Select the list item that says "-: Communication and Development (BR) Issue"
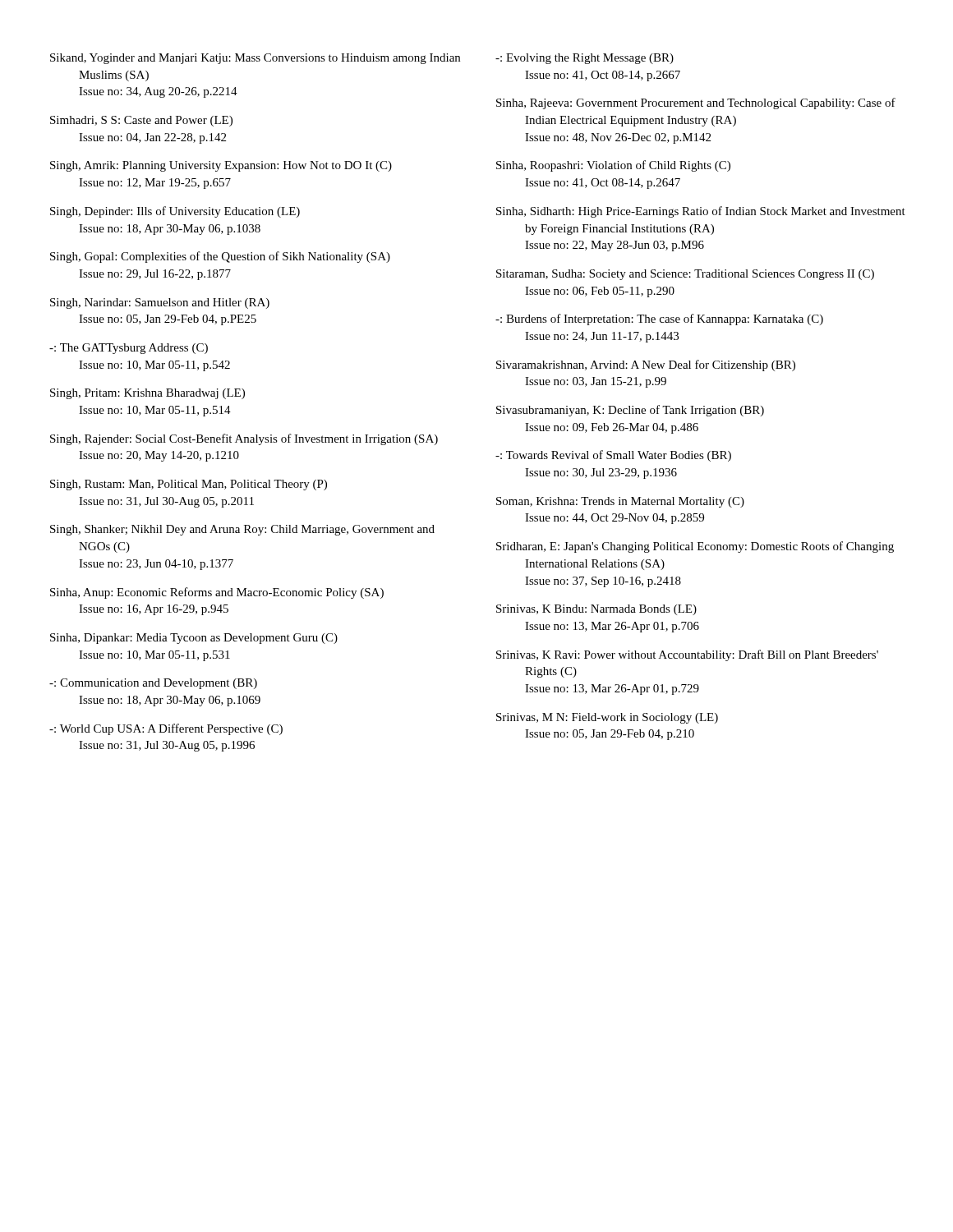 click(x=256, y=692)
